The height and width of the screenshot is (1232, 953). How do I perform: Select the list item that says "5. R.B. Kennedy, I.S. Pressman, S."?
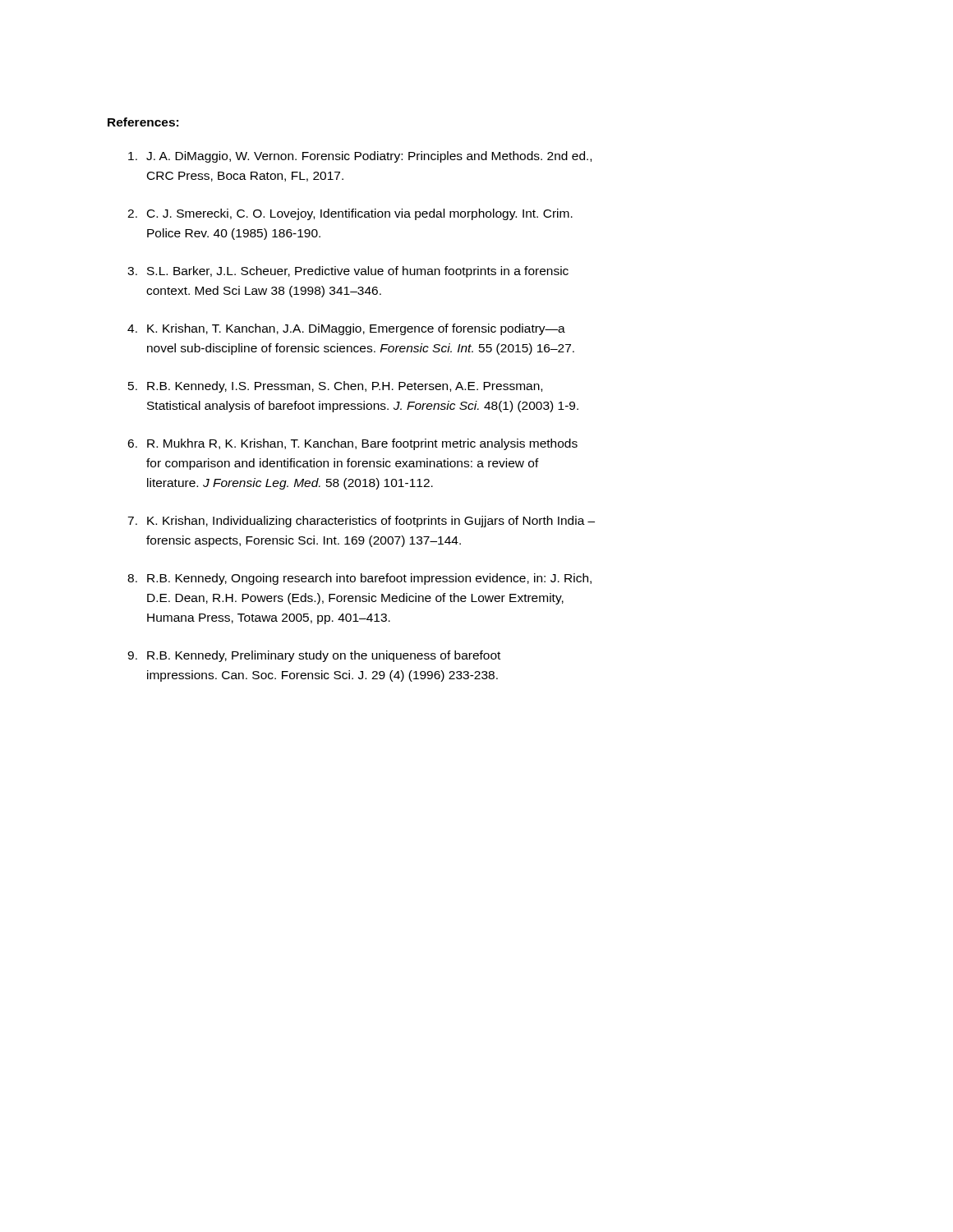(489, 396)
